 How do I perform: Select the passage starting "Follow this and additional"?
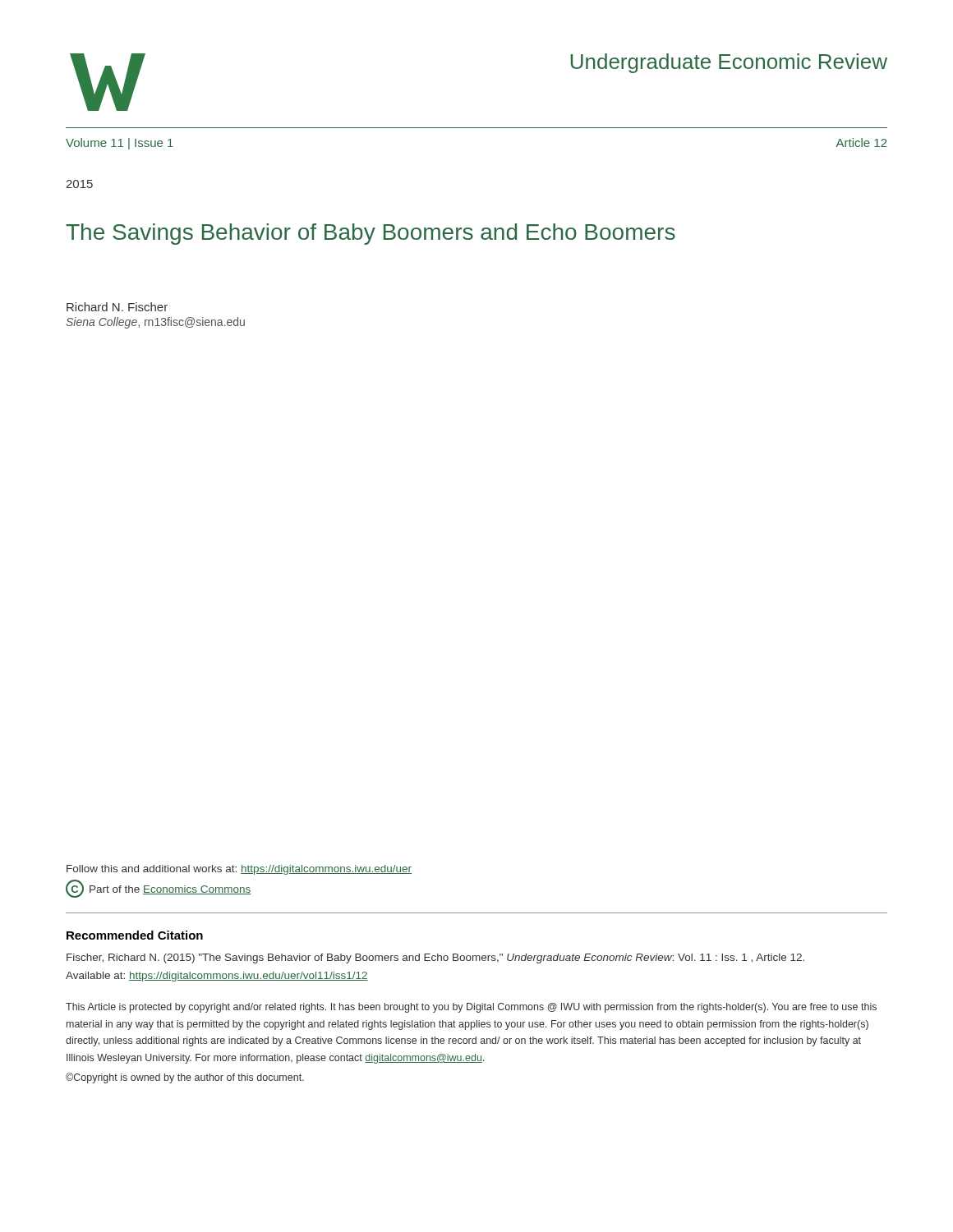pyautogui.click(x=239, y=870)
